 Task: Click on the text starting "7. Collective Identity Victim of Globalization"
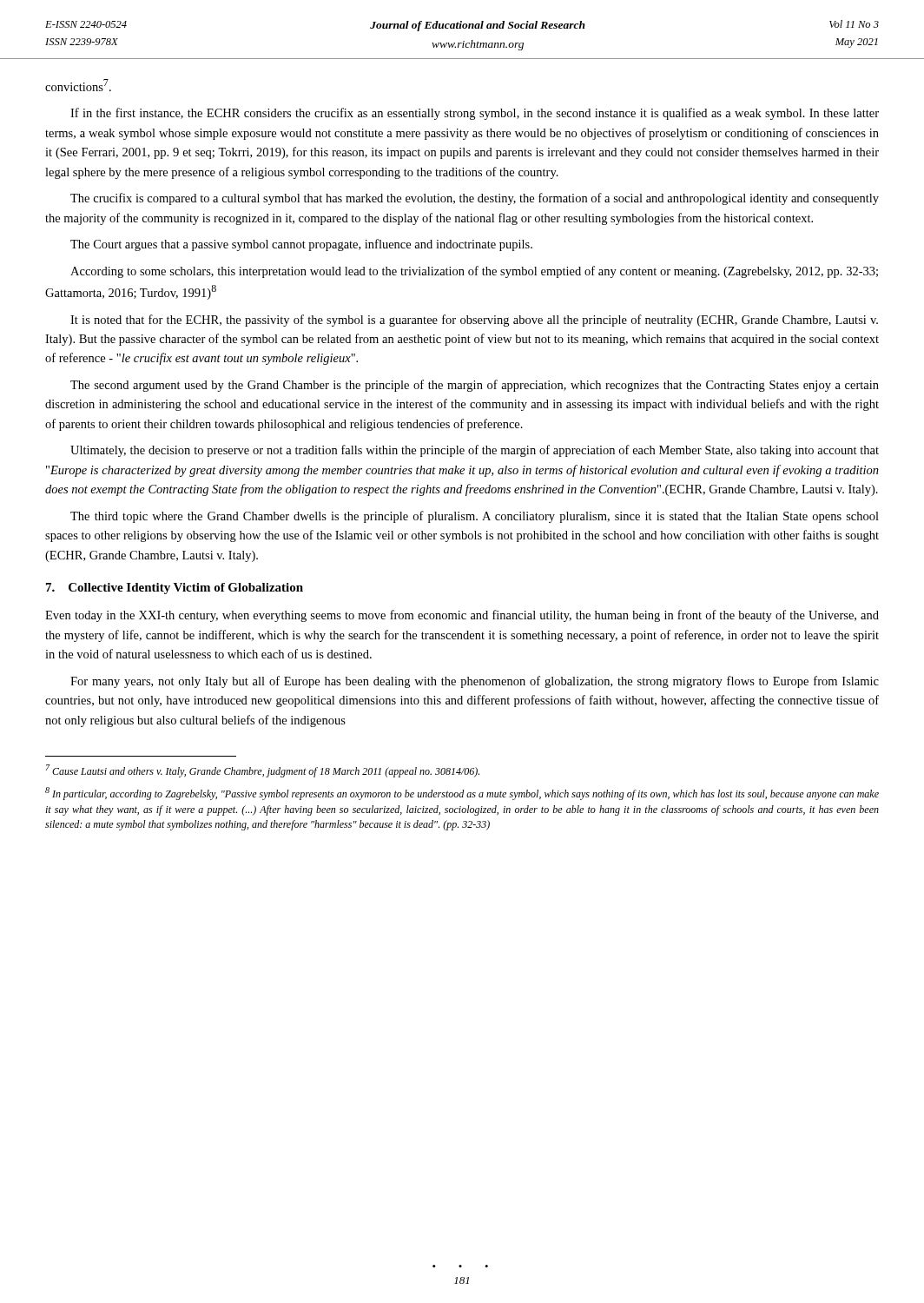pos(174,587)
